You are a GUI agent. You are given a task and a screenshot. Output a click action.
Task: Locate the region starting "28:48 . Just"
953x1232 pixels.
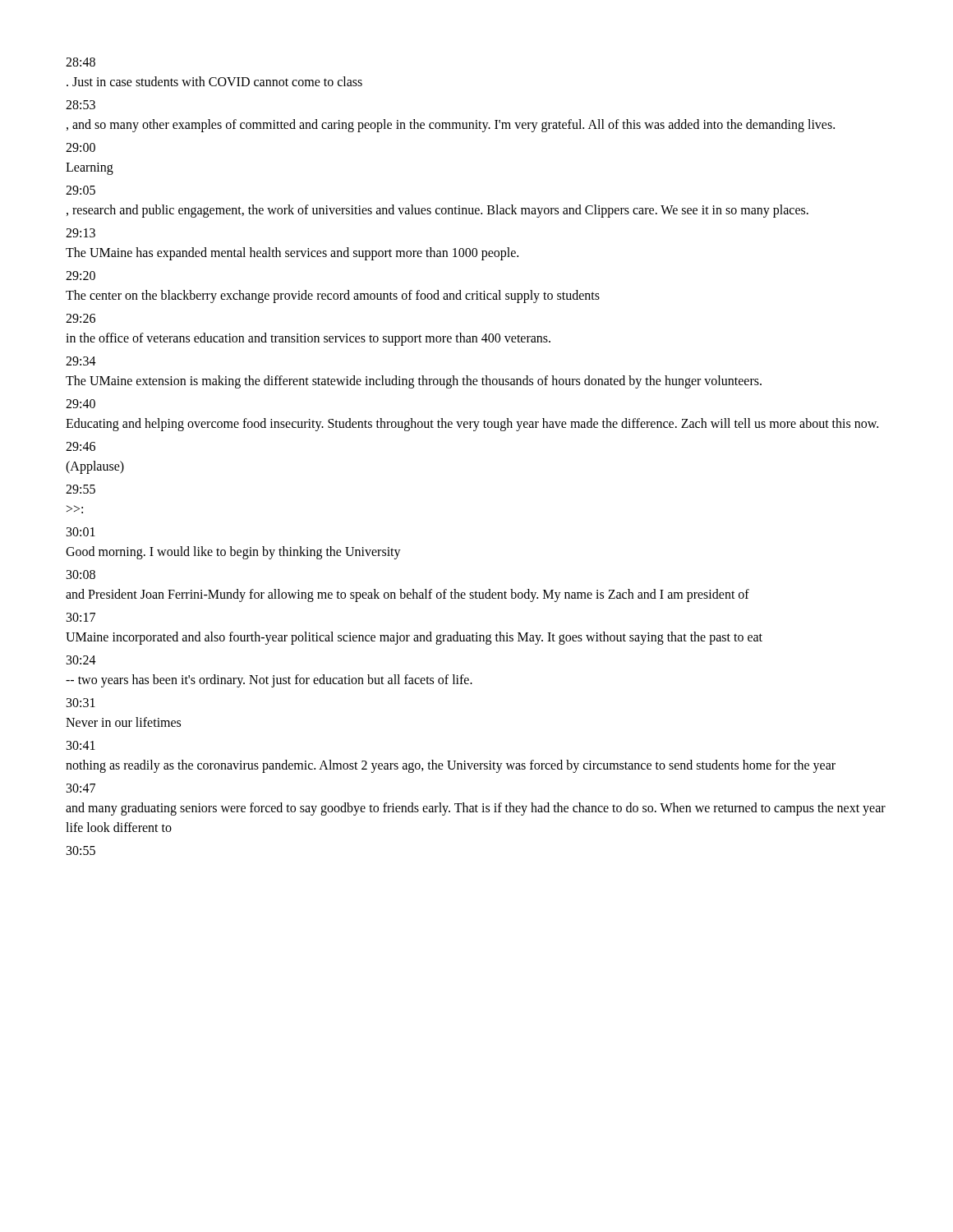[81, 62]
